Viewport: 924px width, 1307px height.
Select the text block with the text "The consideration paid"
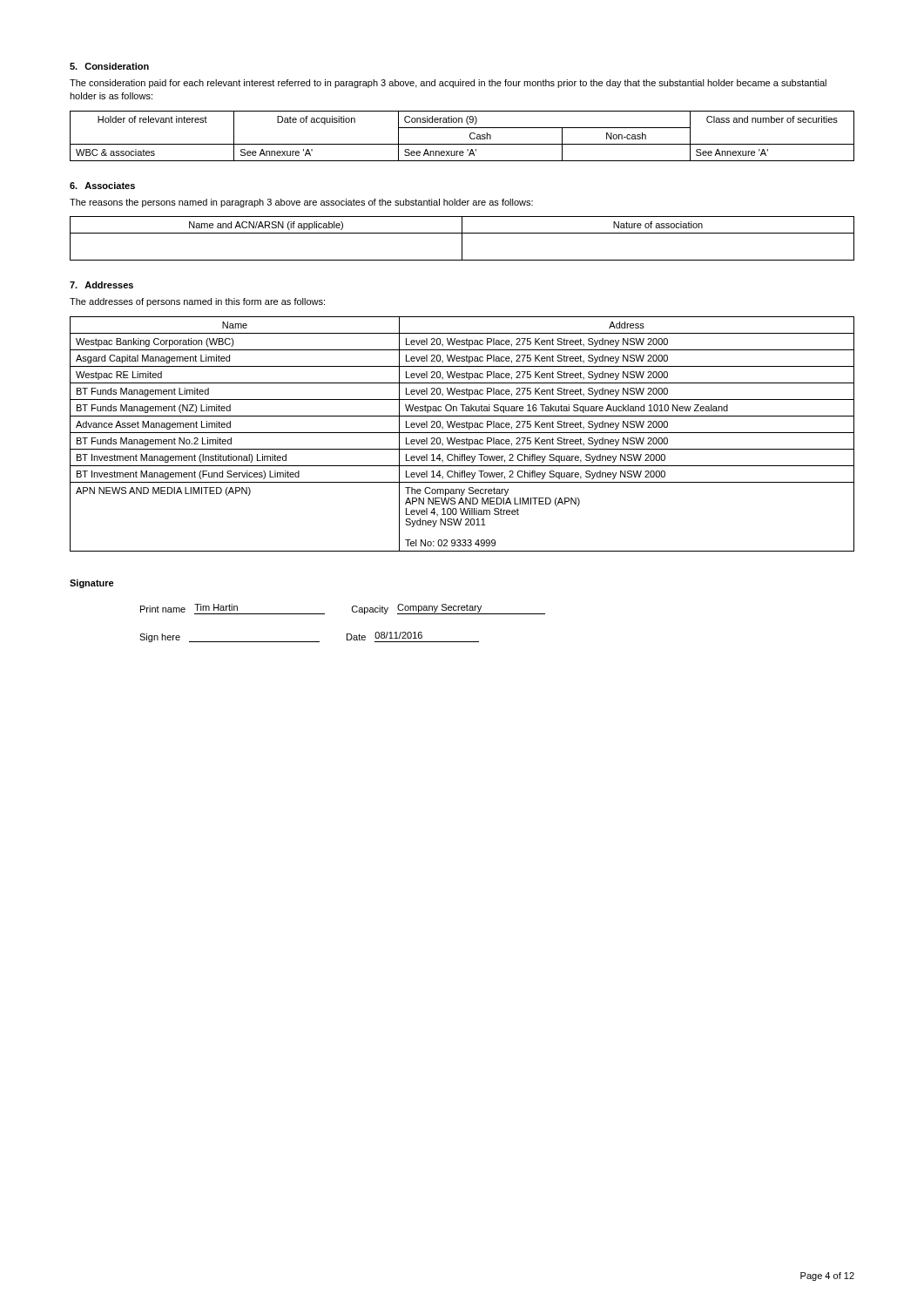click(x=448, y=89)
